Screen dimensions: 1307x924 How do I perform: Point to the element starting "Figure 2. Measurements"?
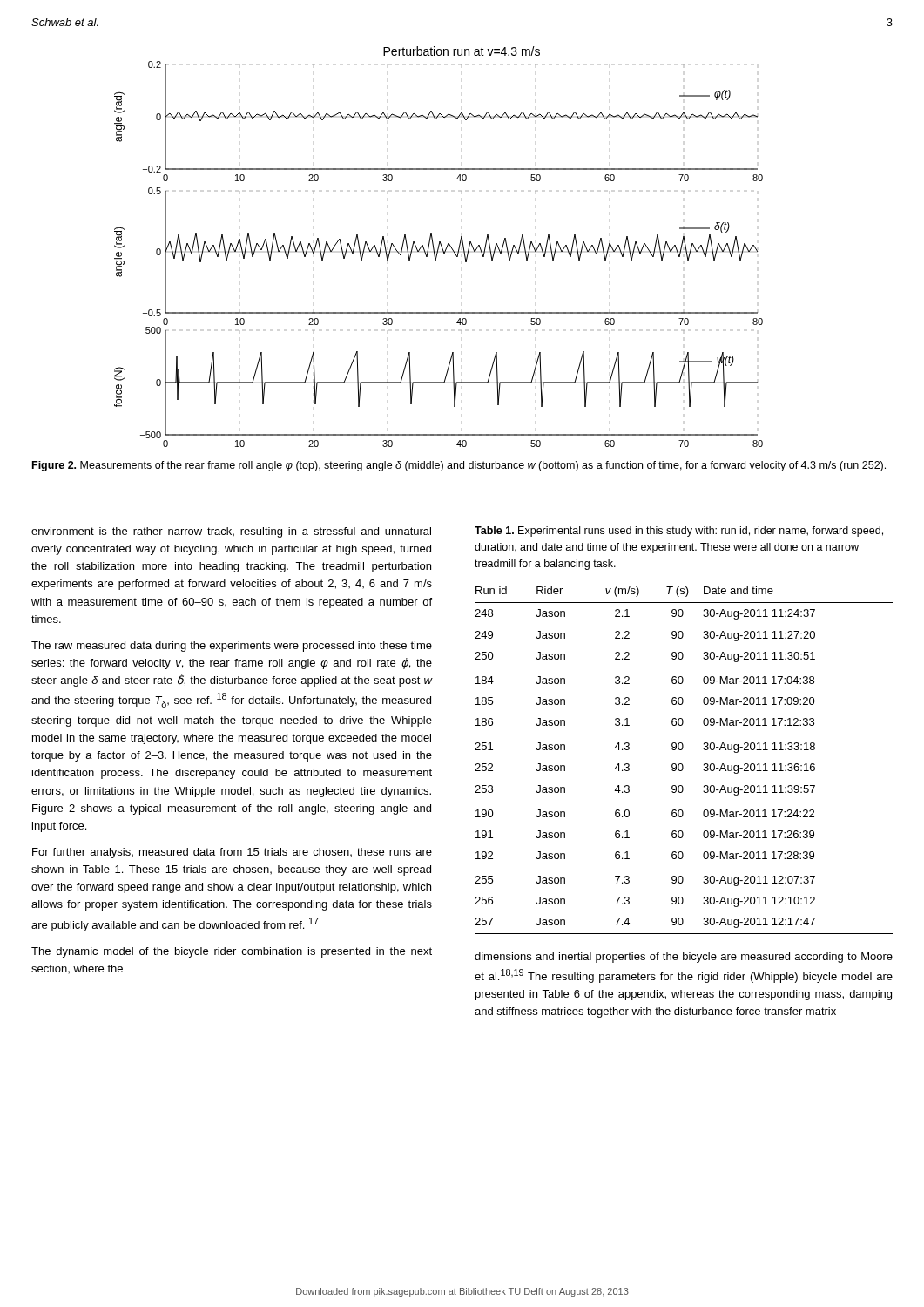459,465
